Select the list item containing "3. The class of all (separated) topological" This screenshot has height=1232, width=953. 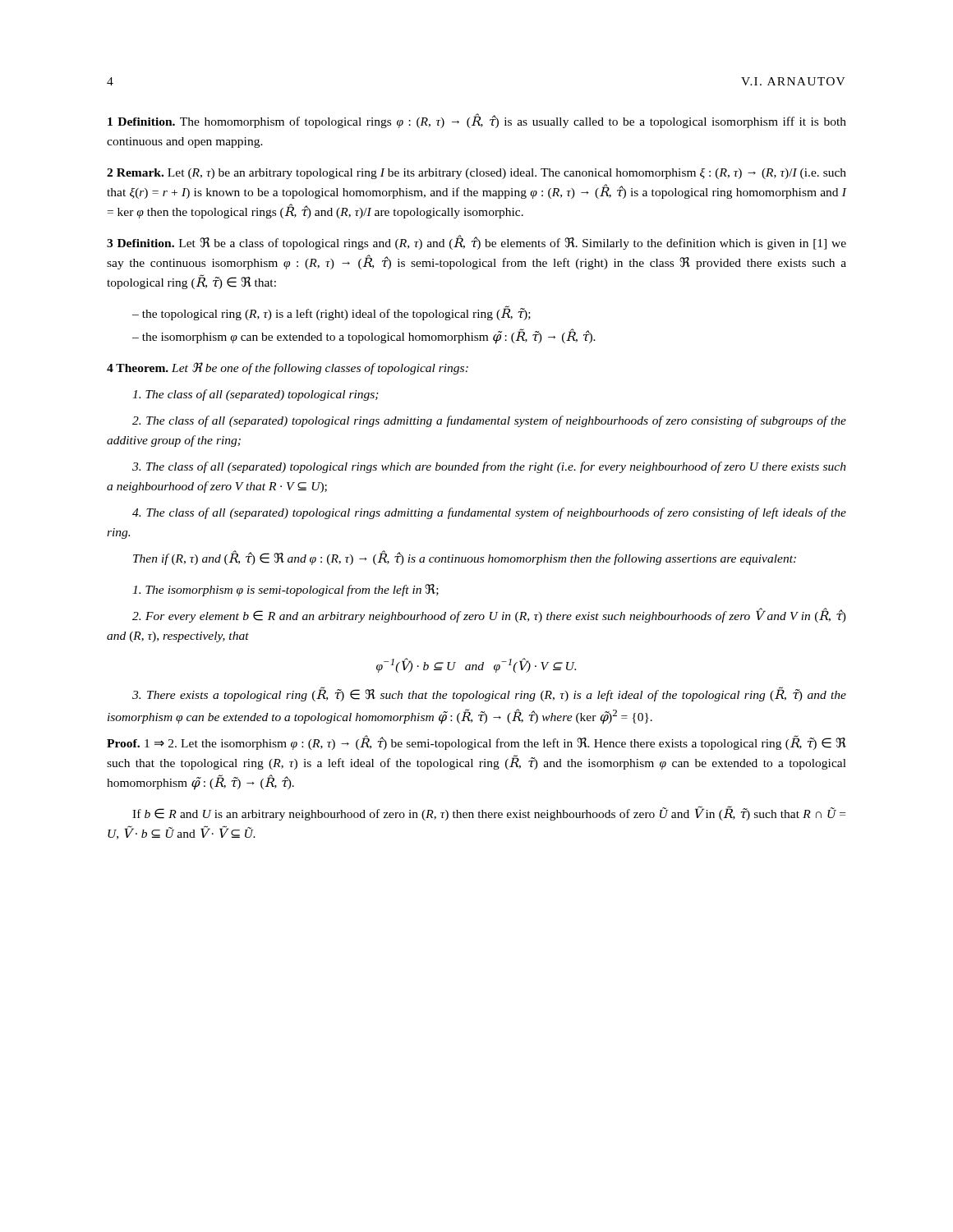tap(476, 477)
